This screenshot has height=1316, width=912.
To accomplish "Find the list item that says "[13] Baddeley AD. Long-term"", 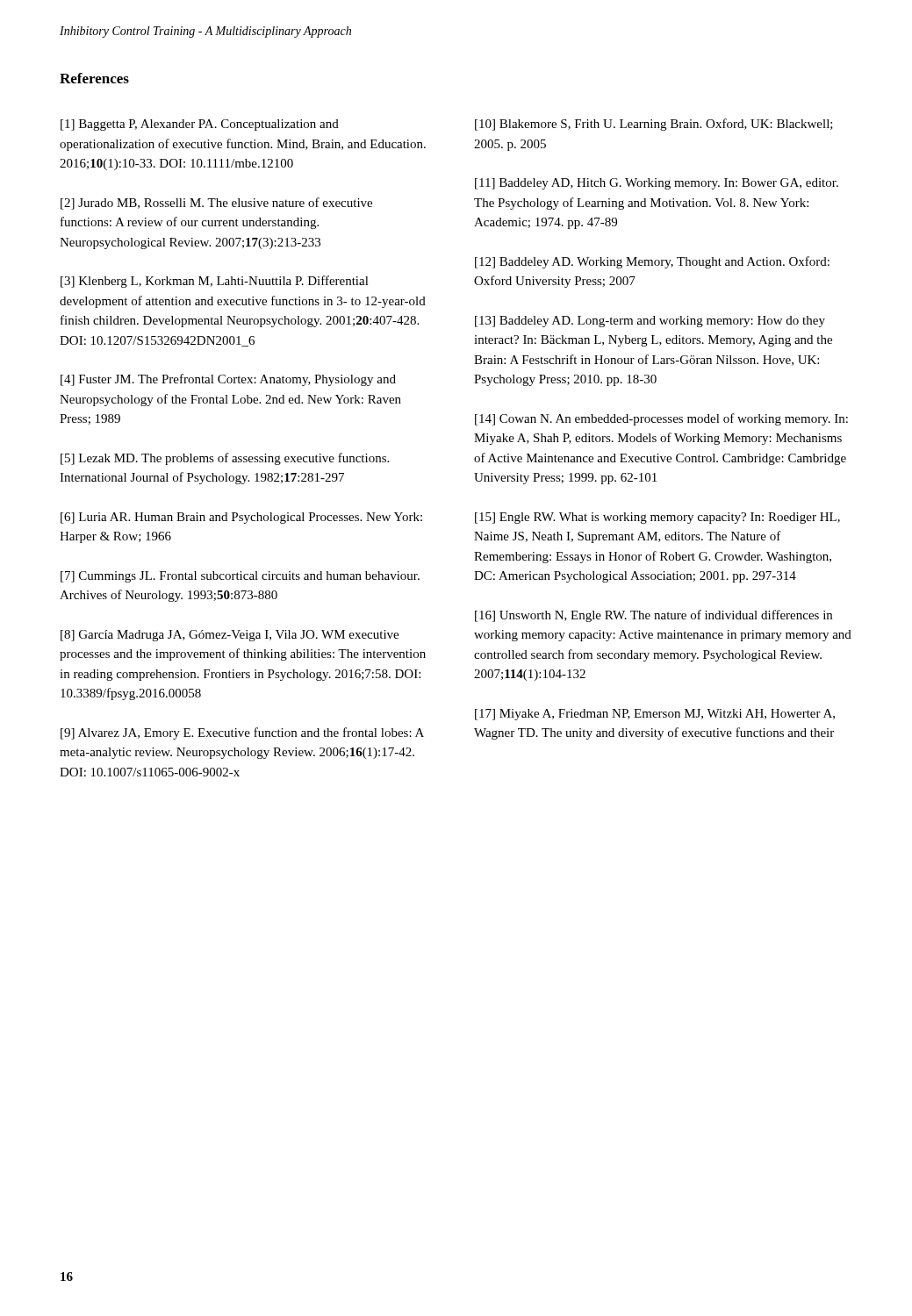I will click(653, 349).
